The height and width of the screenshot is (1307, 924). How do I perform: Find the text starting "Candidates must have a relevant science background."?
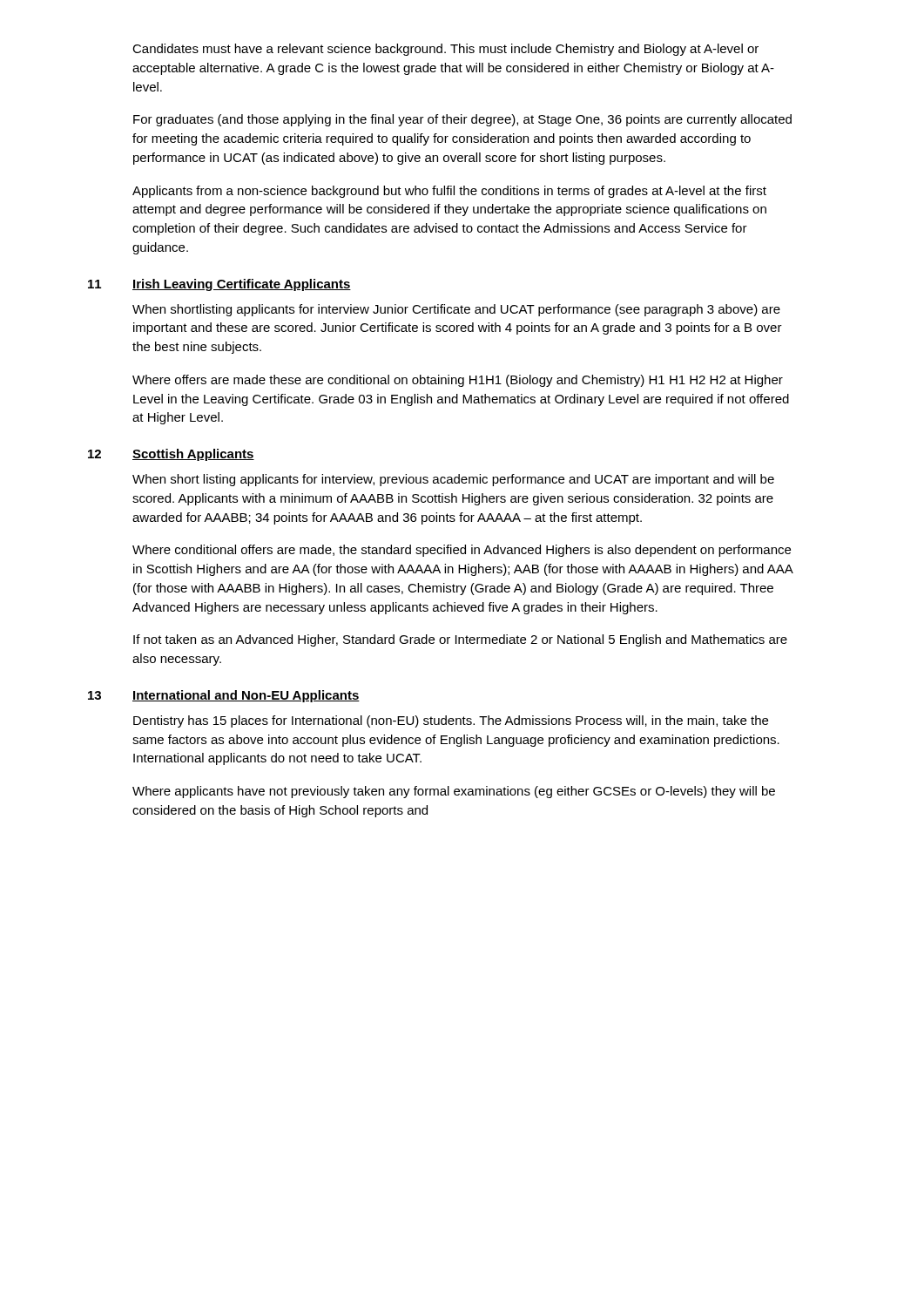[453, 67]
